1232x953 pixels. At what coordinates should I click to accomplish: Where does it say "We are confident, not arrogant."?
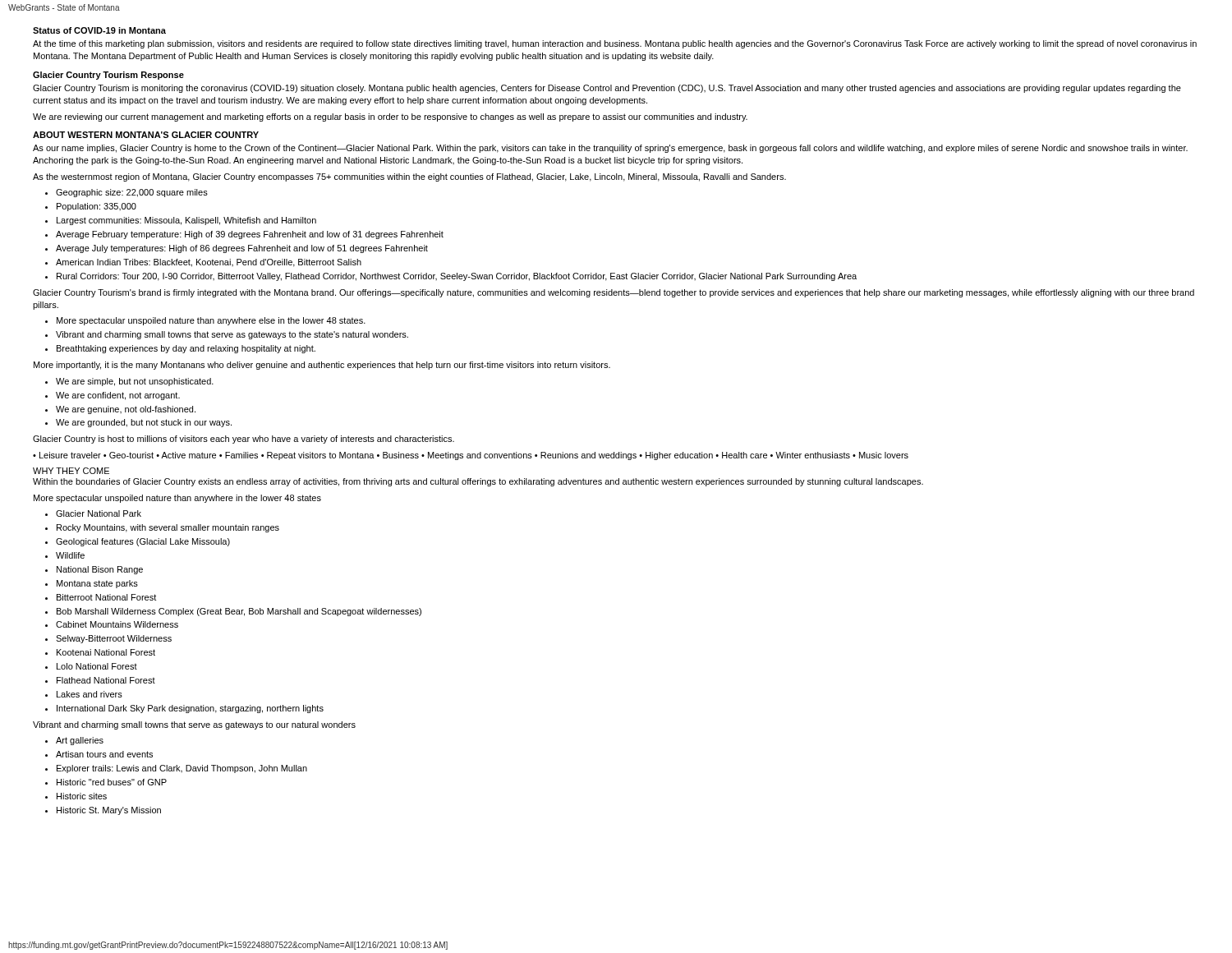pos(118,395)
